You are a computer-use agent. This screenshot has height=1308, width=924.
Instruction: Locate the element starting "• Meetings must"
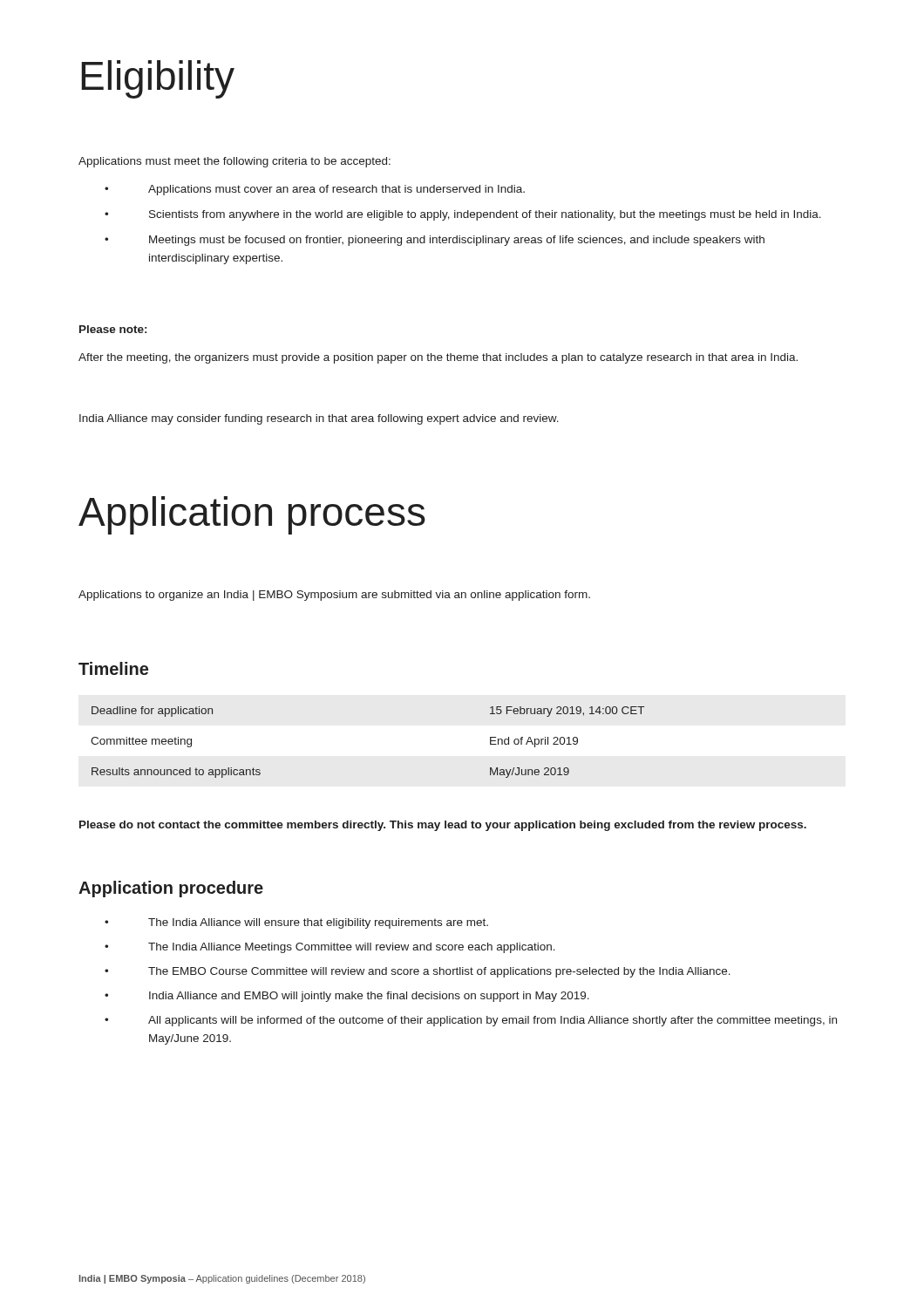(x=462, y=249)
